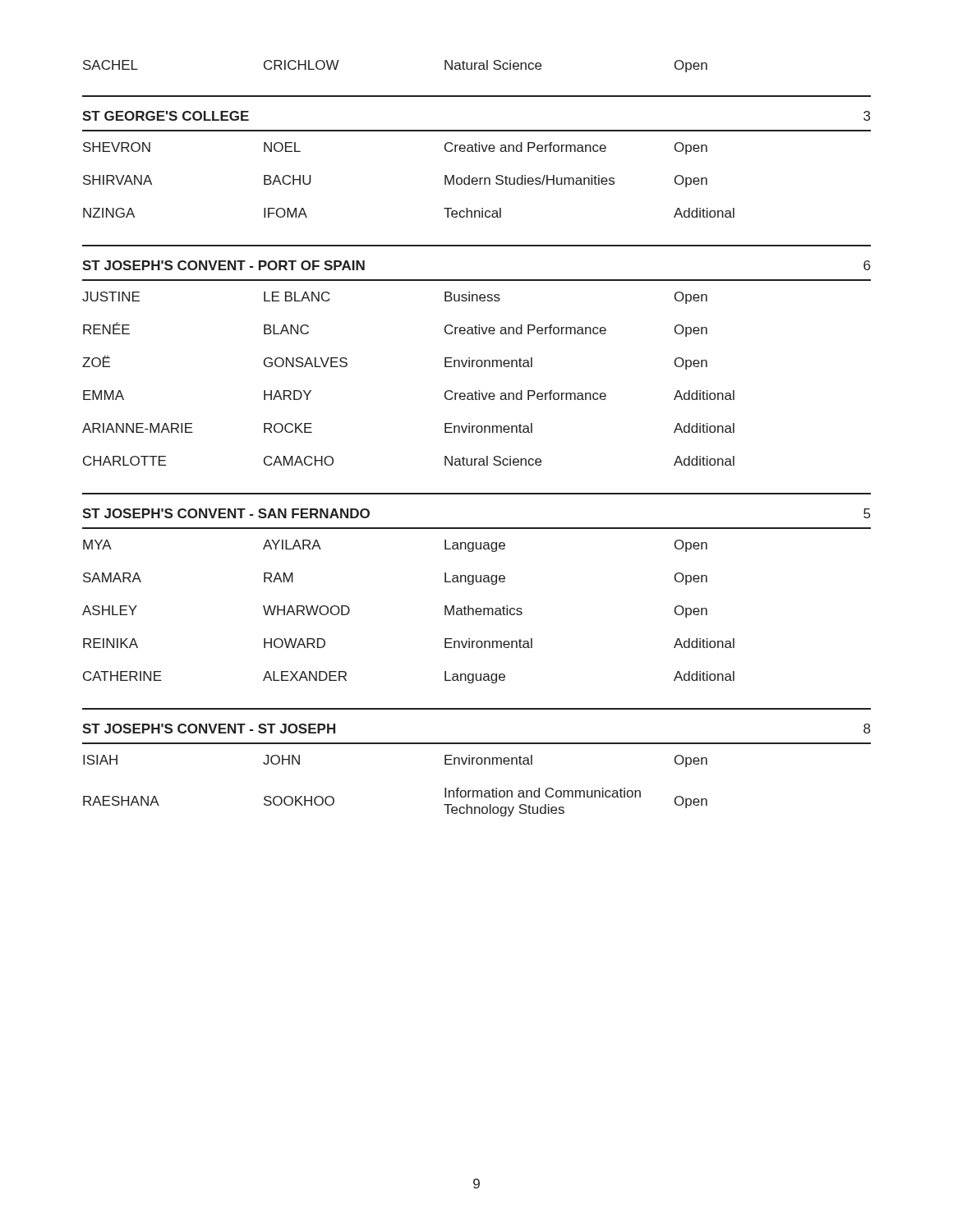Navigate to the text starting "ST JOSEPH'S CONVENT - PORT OF"

pos(222,265)
